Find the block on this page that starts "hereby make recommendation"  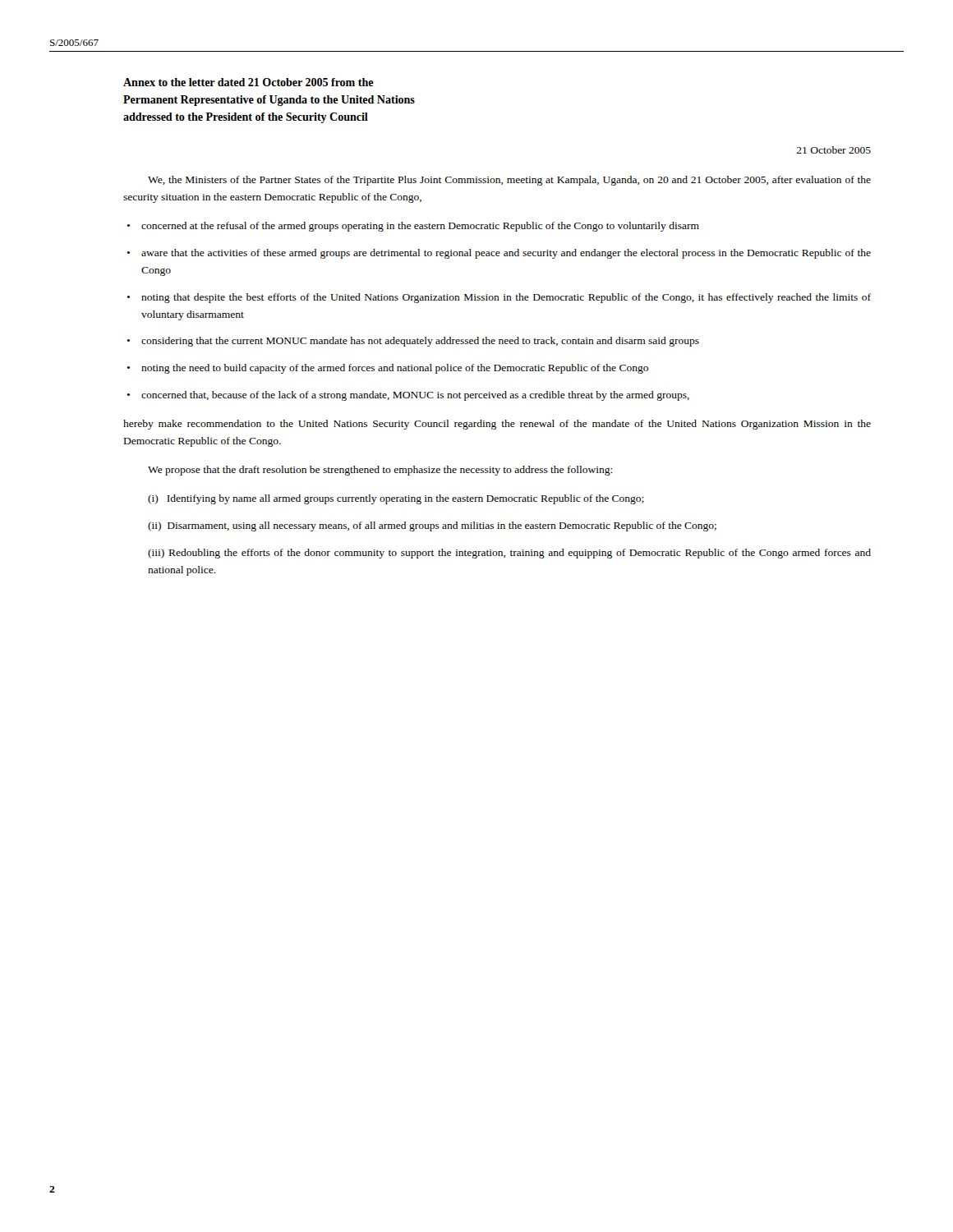497,432
